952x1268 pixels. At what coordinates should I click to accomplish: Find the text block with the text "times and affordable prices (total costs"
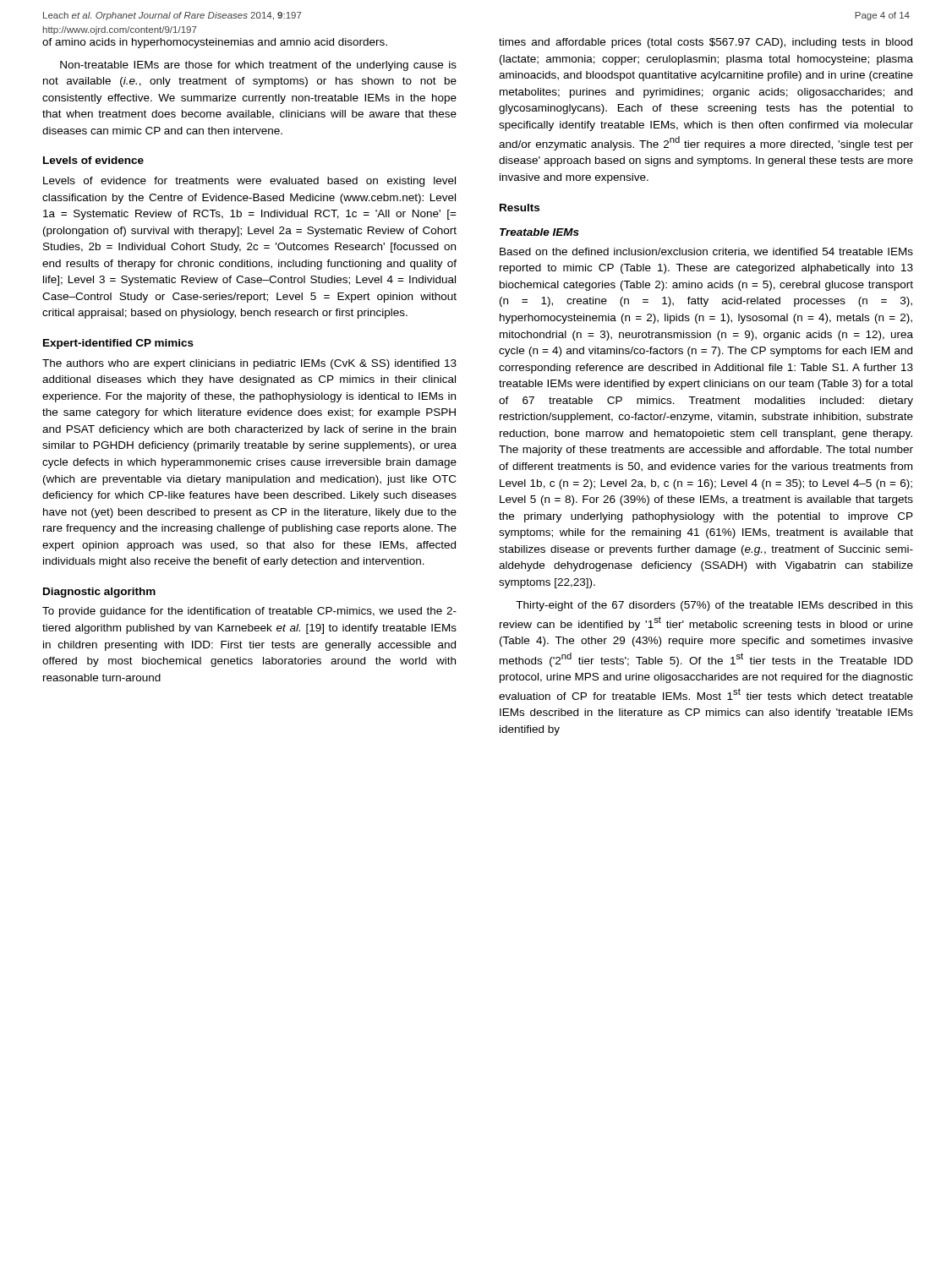pyautogui.click(x=706, y=110)
